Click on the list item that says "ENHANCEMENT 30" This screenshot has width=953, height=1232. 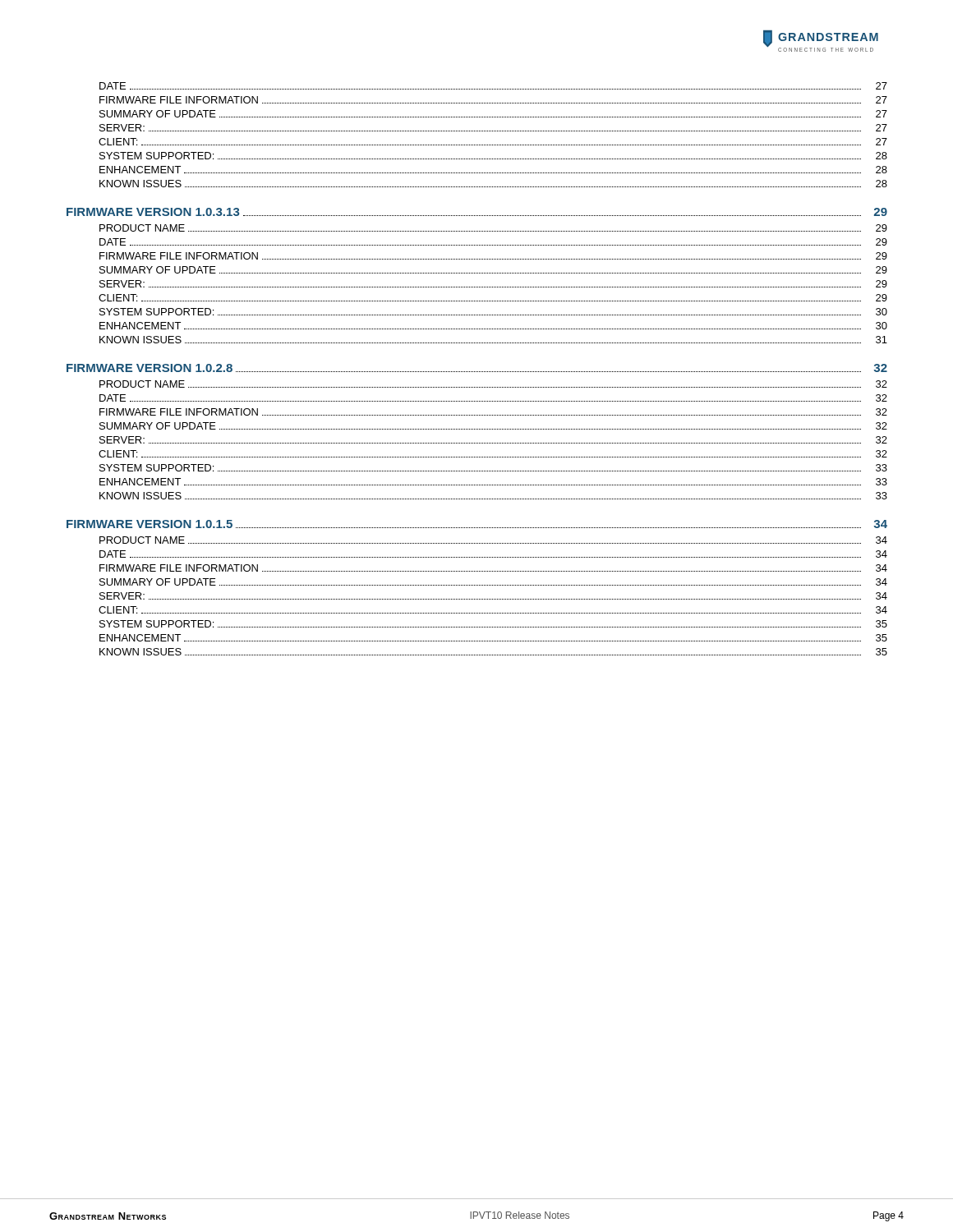493,326
